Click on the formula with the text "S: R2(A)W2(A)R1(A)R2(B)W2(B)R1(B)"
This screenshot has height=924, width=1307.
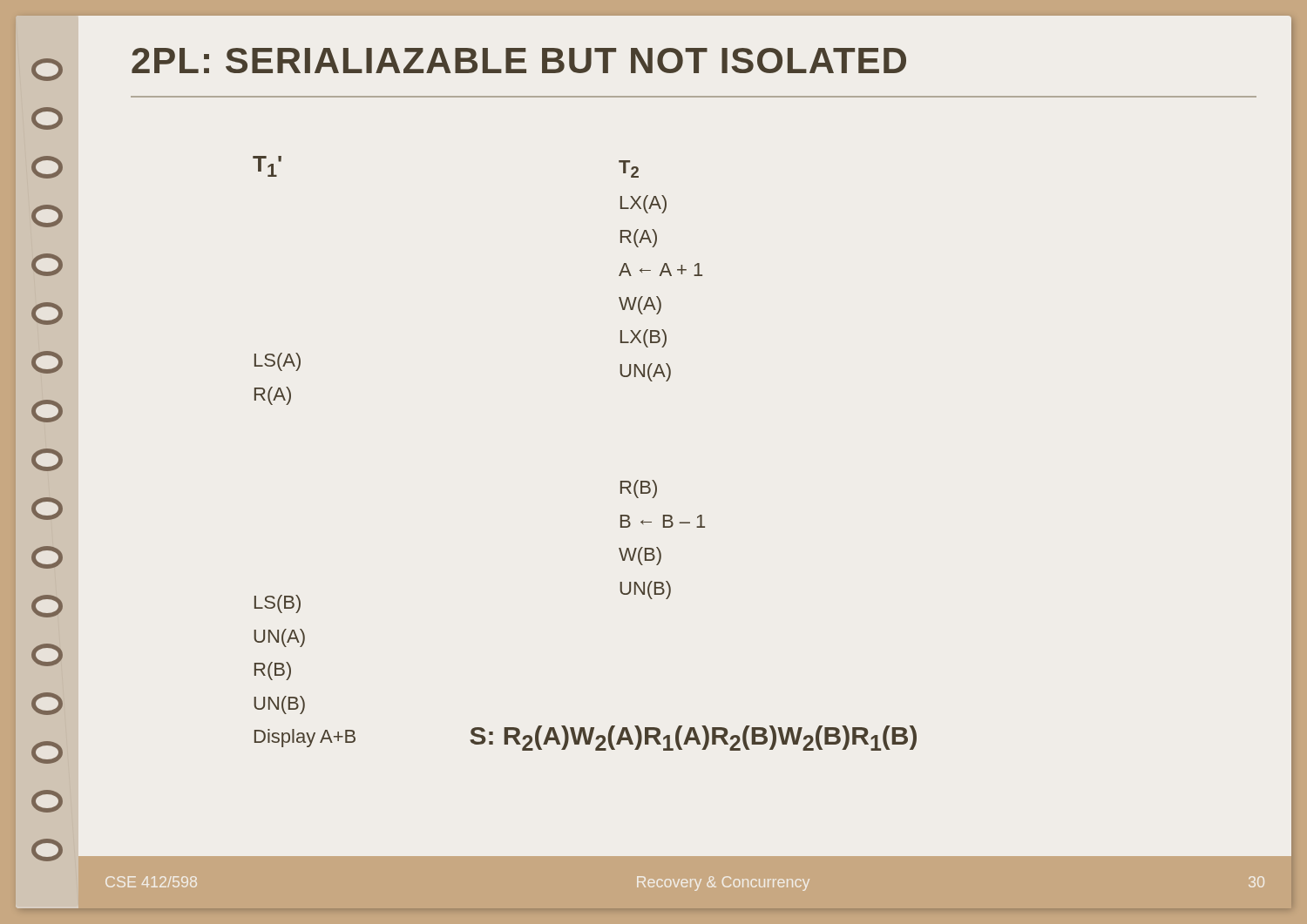(x=694, y=738)
